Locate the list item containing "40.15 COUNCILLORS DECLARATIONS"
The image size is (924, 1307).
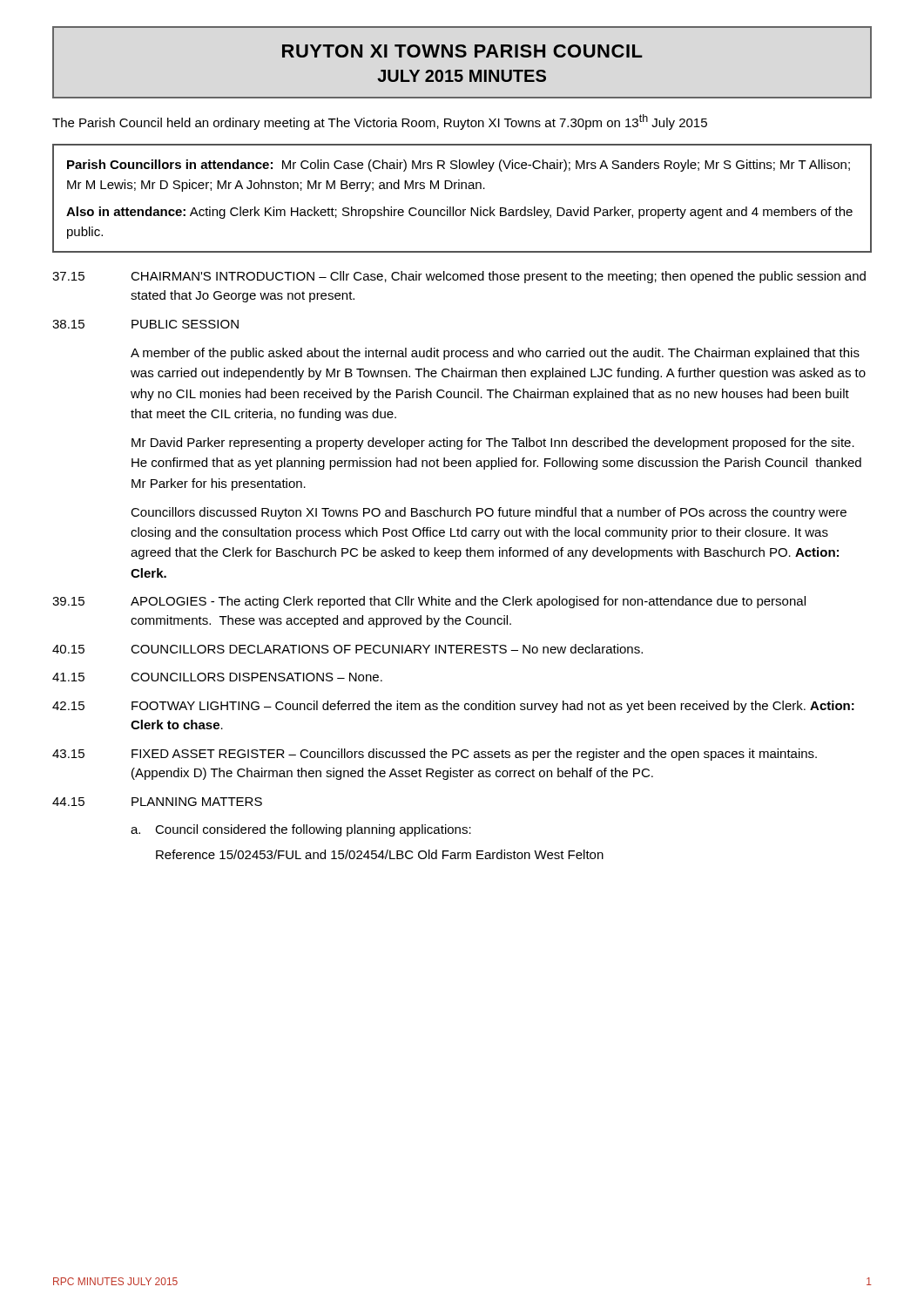point(462,649)
